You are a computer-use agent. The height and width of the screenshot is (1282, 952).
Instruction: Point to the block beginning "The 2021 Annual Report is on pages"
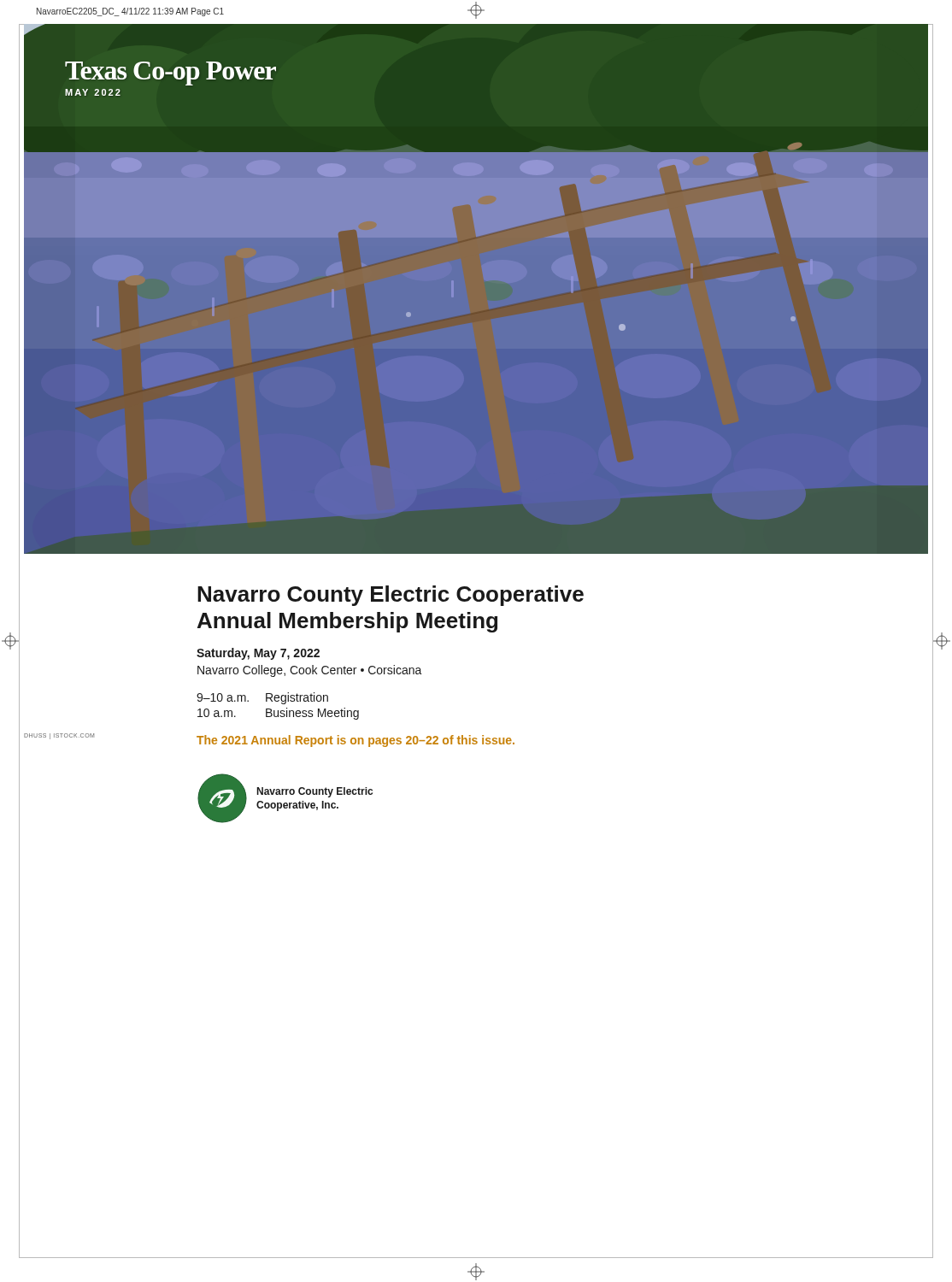click(356, 740)
